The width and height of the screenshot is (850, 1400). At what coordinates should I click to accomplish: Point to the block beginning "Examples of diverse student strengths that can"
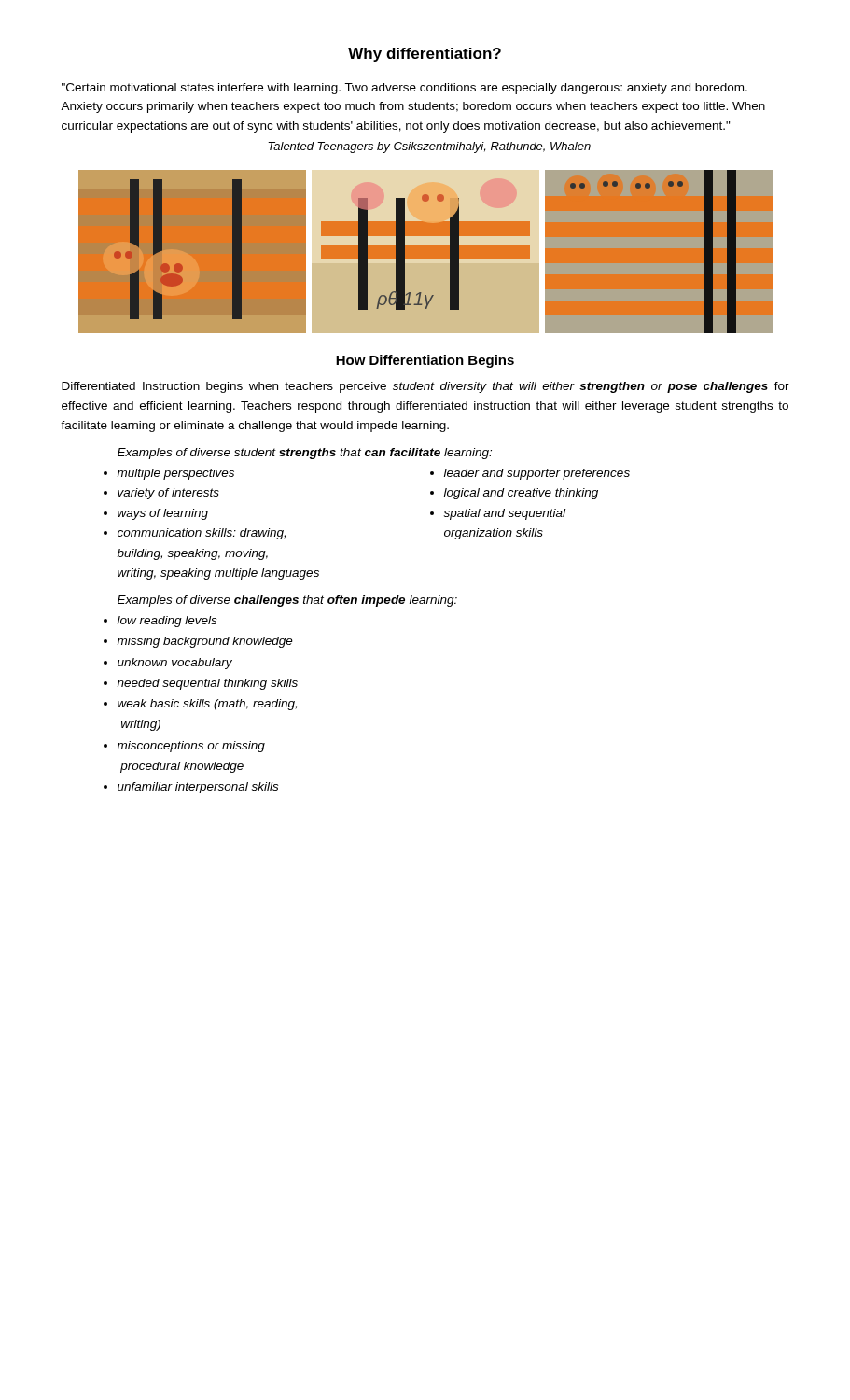pos(305,452)
